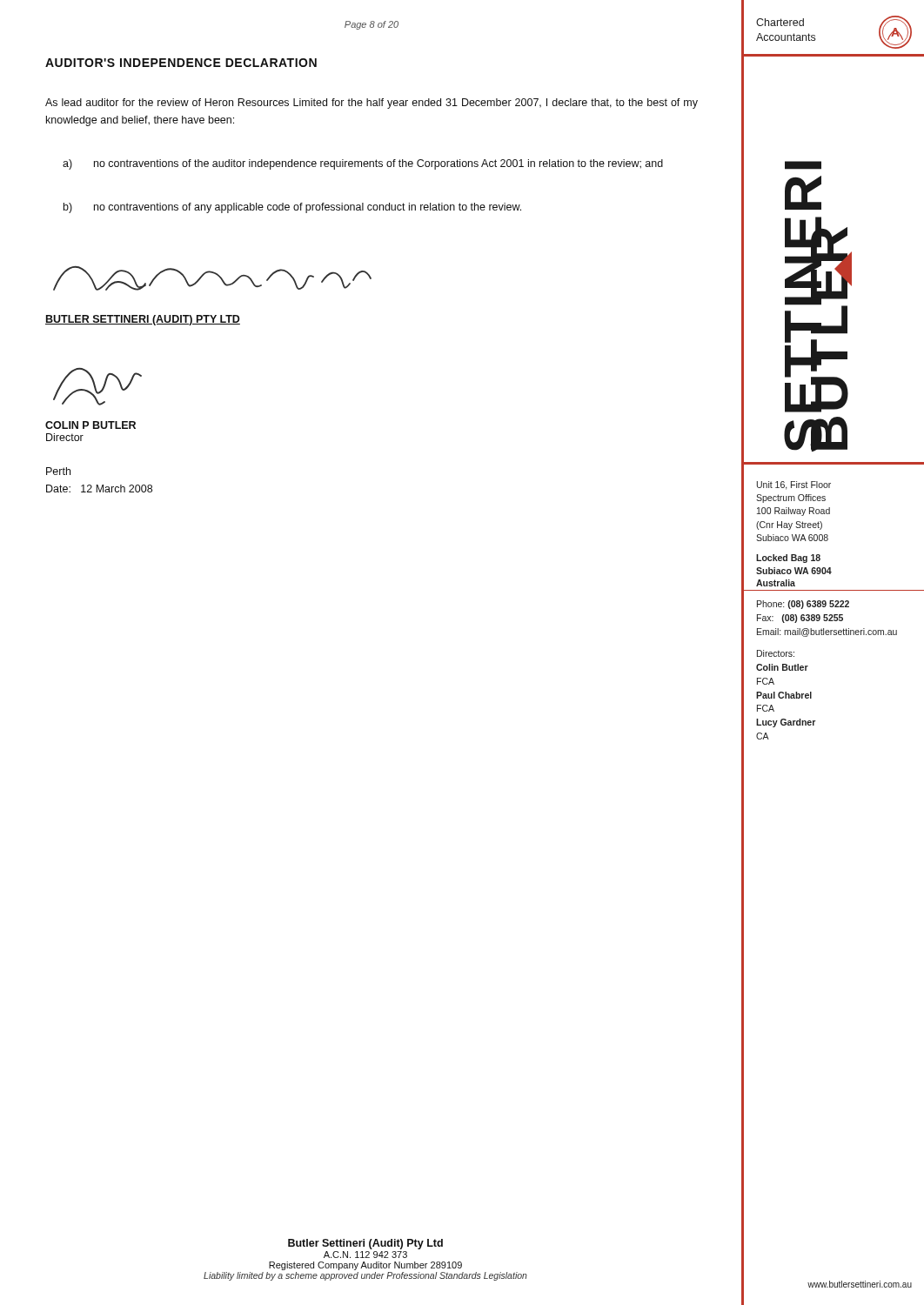The image size is (924, 1305).
Task: Locate the text starting "Directors: Colin Butler FCA Paul"
Action: coord(786,695)
